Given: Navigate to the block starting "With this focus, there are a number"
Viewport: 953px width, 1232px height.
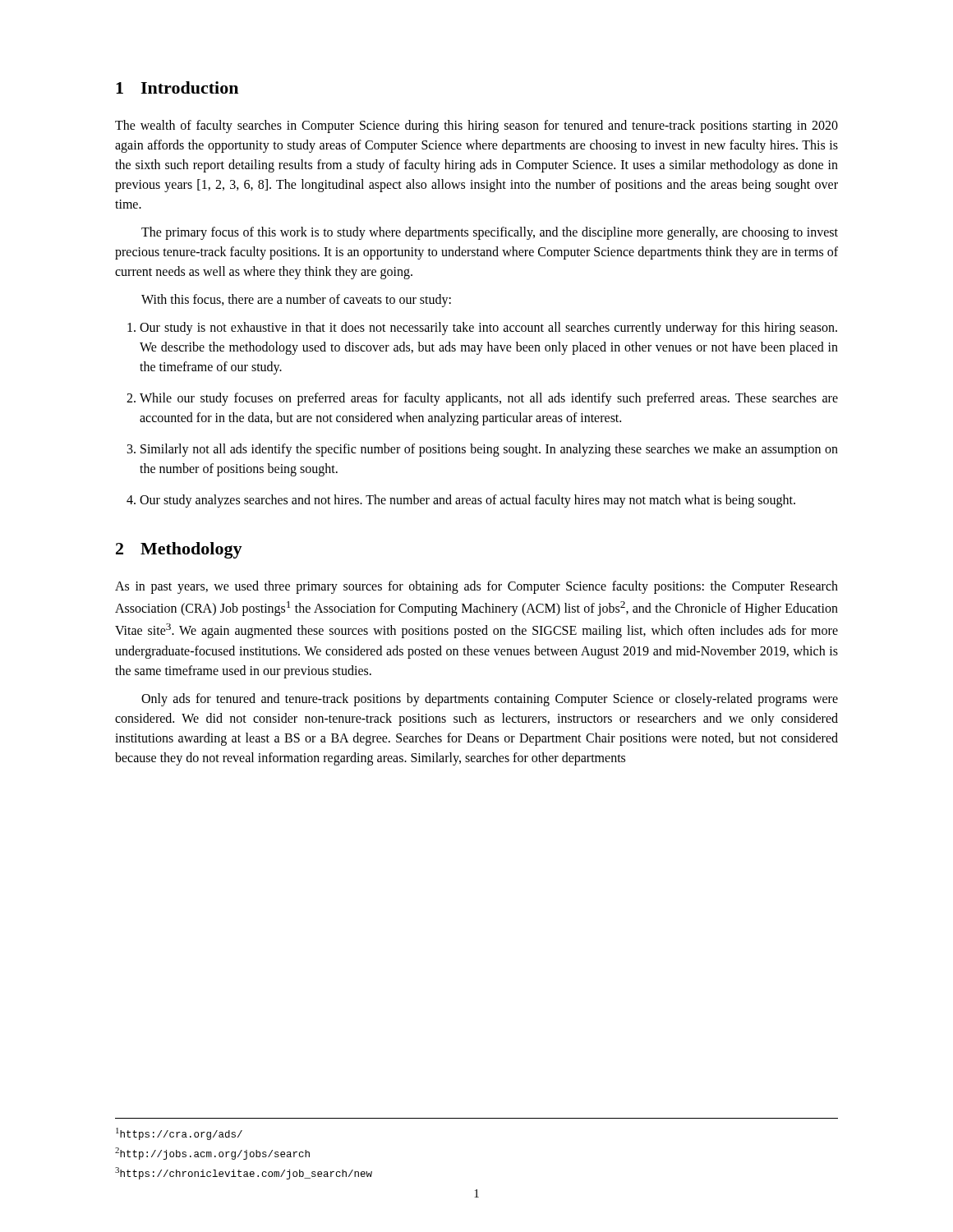Looking at the screenshot, I should coord(296,301).
